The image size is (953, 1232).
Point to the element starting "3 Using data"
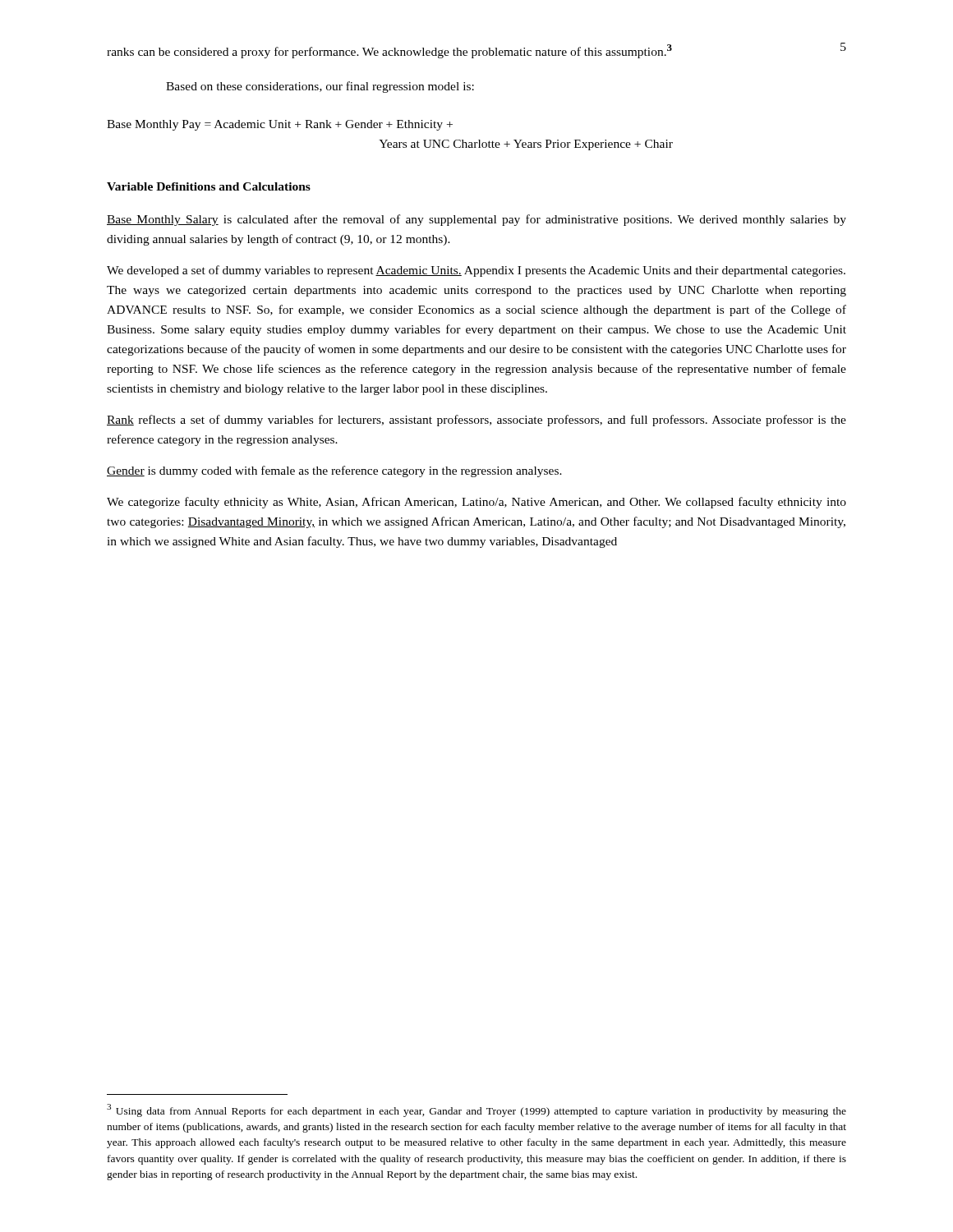point(476,1141)
